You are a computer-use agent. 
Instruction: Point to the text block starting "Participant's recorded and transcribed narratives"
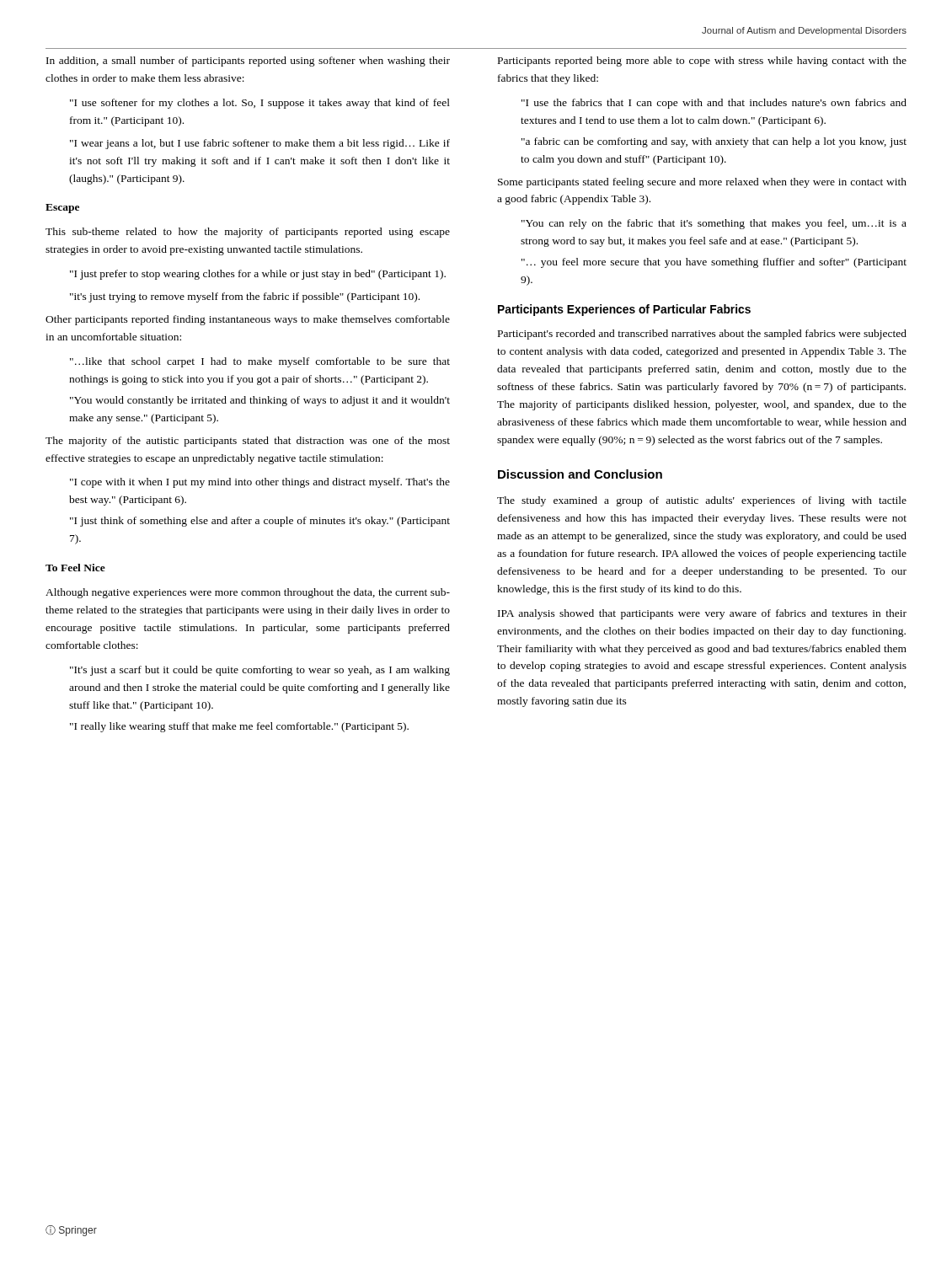click(702, 387)
